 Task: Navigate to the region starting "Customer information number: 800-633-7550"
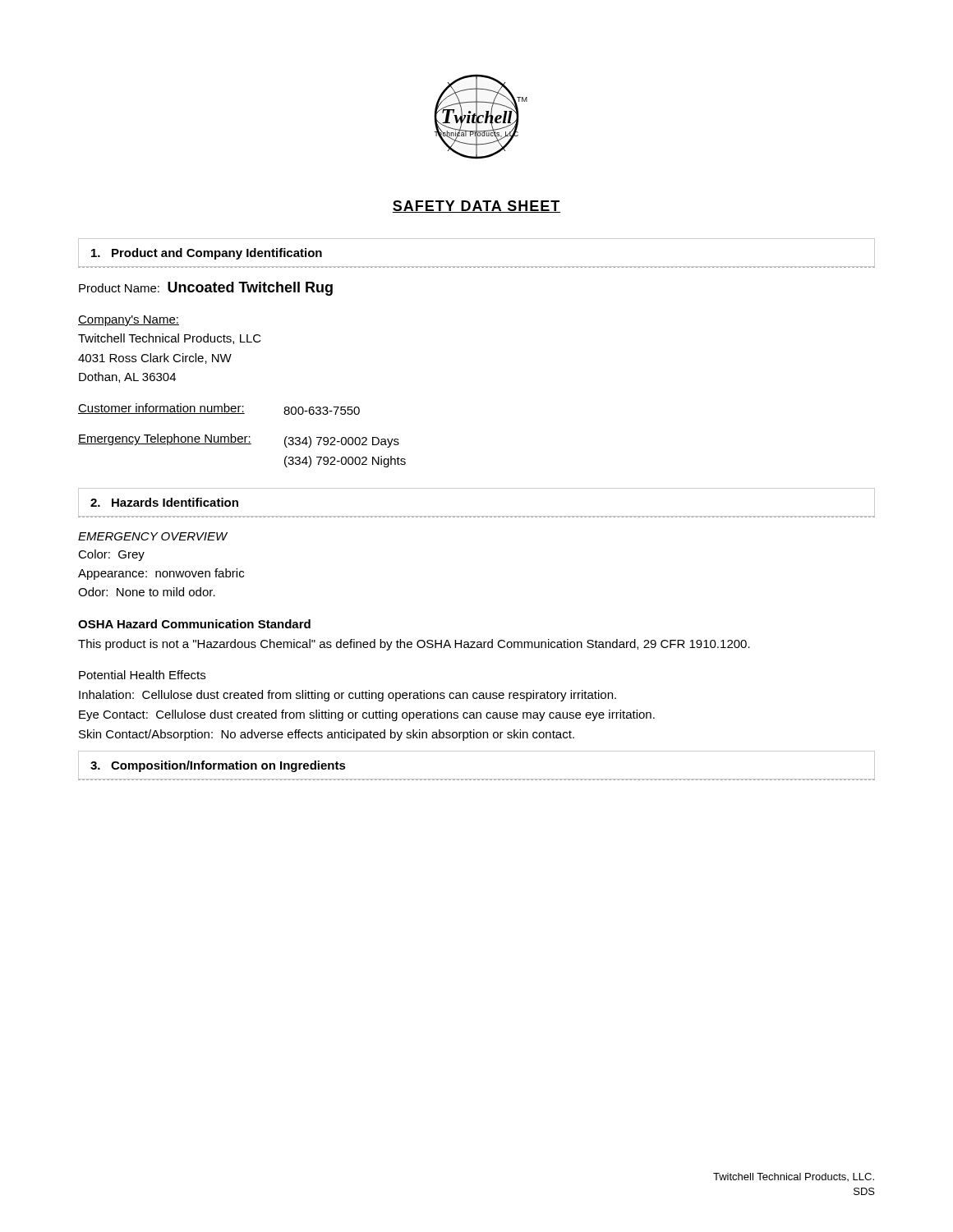[219, 409]
